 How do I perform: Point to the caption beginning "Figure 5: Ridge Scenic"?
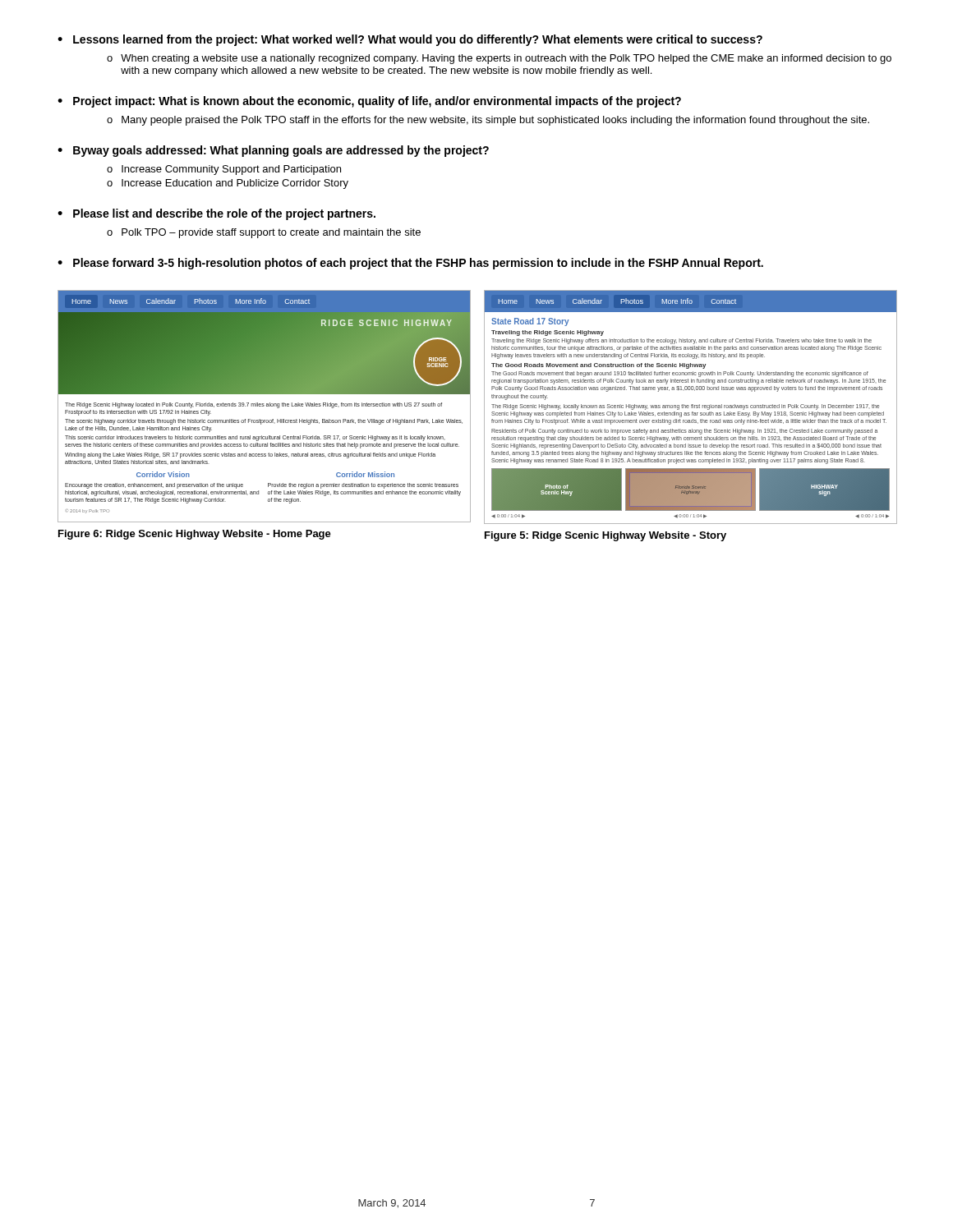pos(605,535)
